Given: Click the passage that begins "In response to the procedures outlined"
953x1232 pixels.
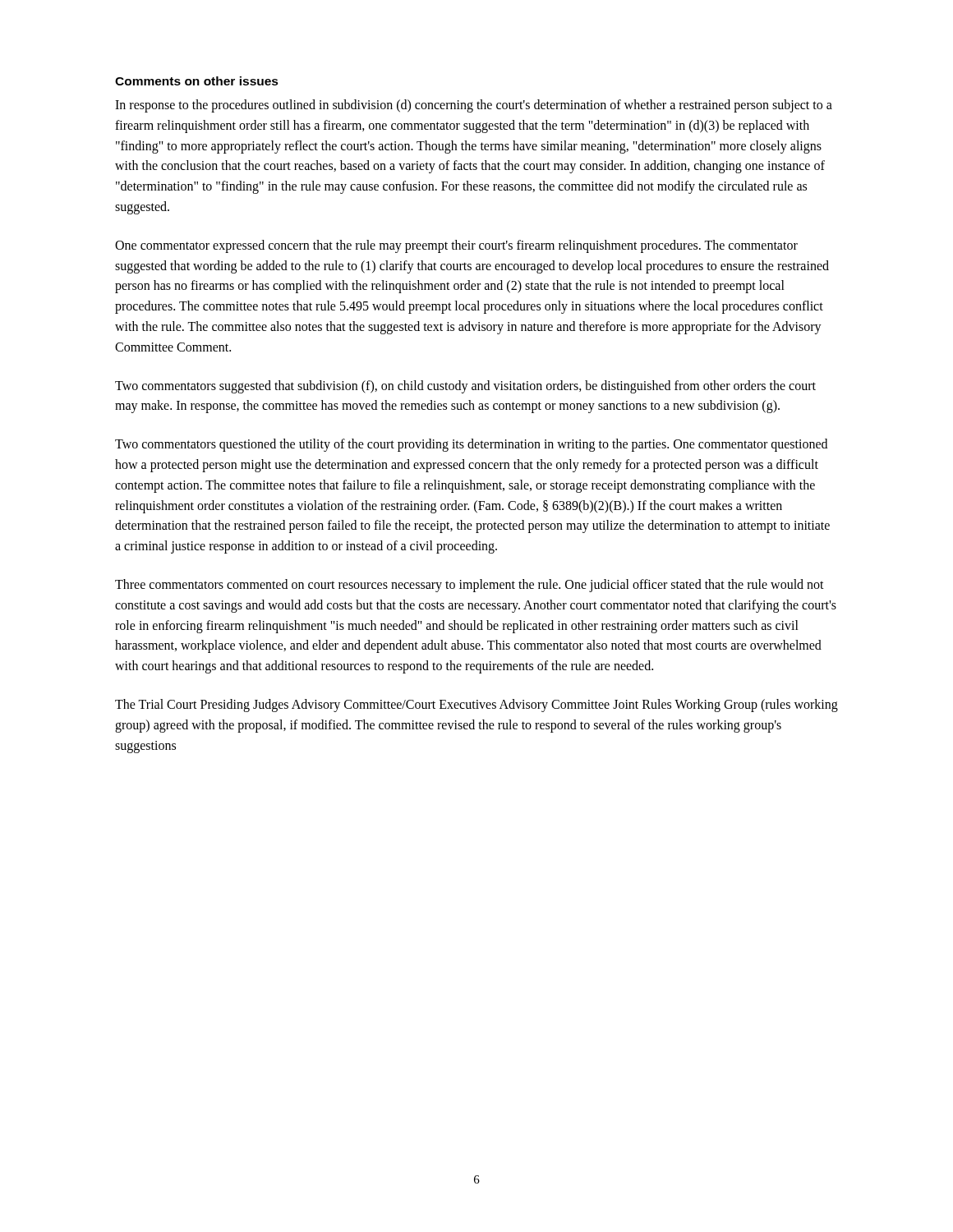Looking at the screenshot, I should pyautogui.click(x=474, y=156).
